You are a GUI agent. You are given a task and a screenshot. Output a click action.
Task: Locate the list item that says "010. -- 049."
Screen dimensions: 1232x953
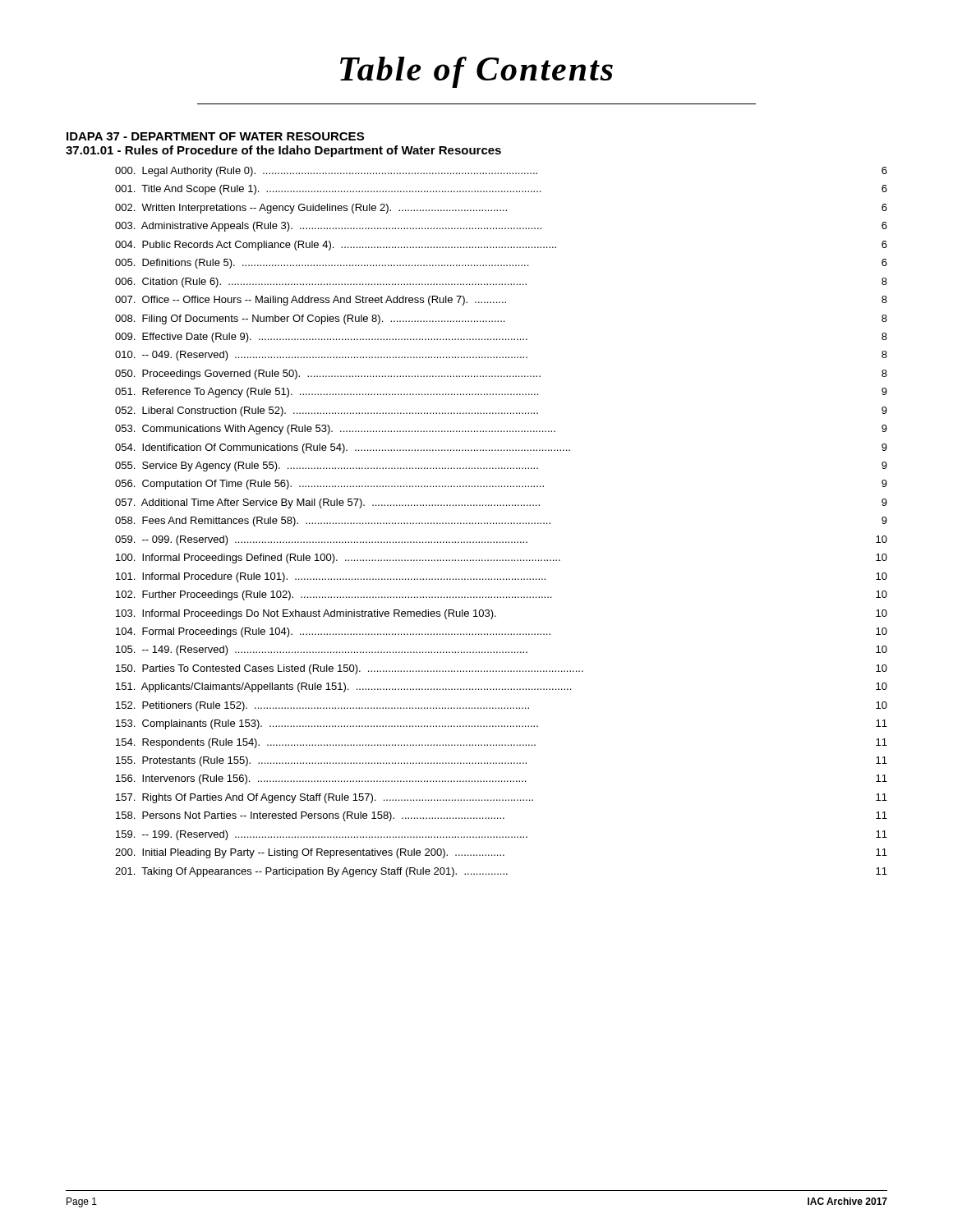click(x=501, y=355)
